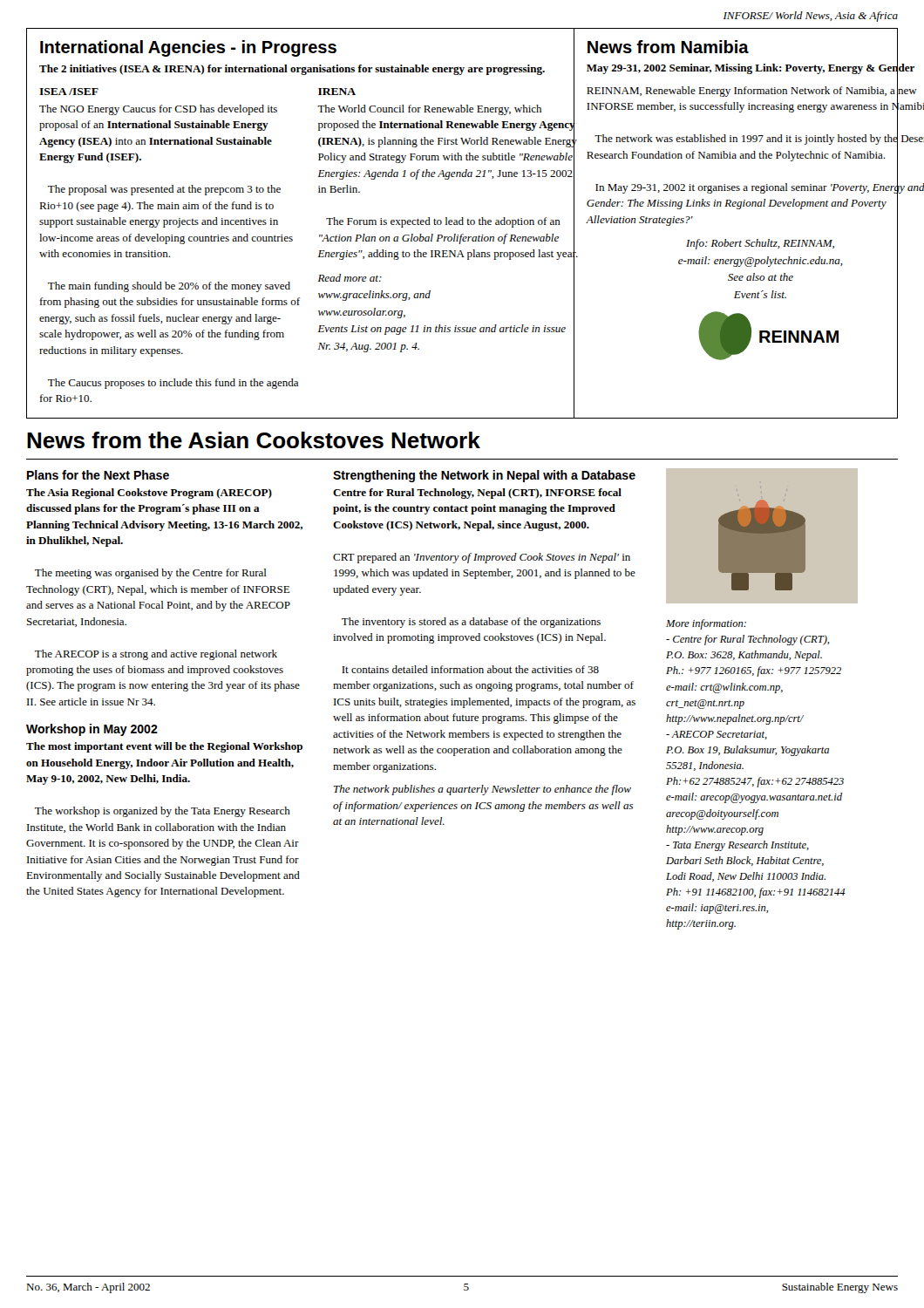Image resolution: width=924 pixels, height=1308 pixels.
Task: Select the text block with the text "May 29-31, 2002 Seminar, Missing Link:"
Action: click(751, 68)
